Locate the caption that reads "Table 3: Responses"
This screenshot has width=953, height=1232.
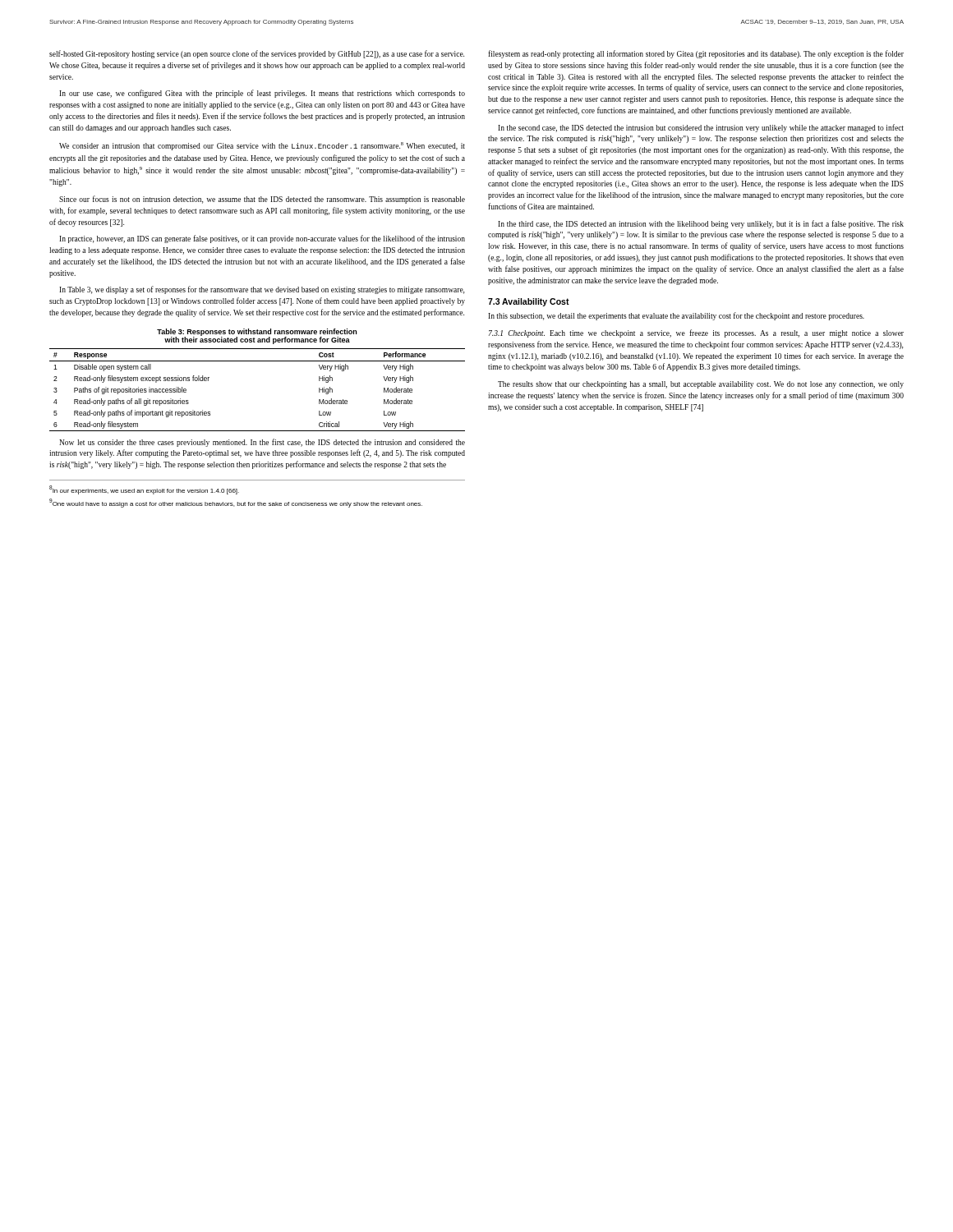(x=257, y=336)
